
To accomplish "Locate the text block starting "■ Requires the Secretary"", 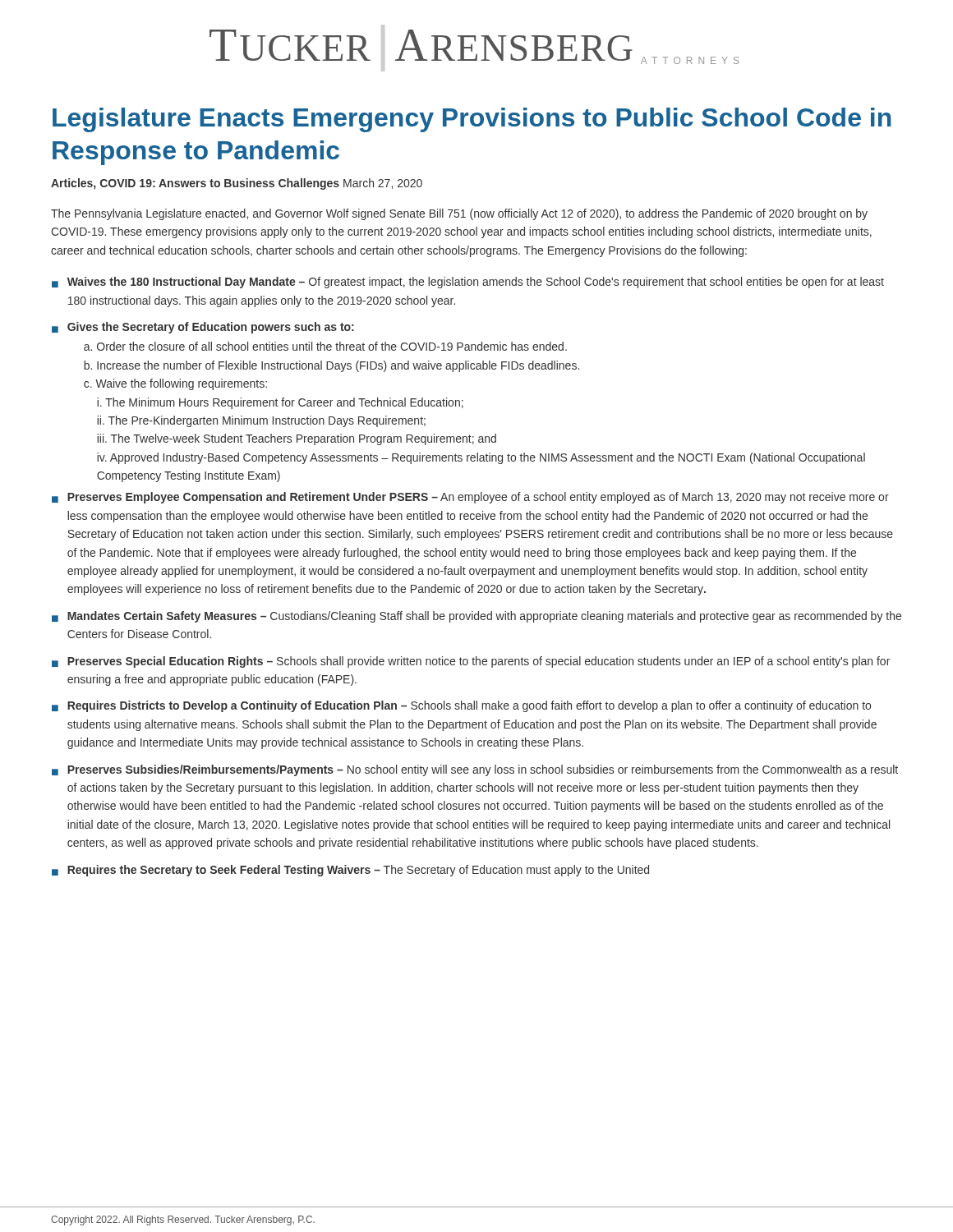I will click(x=476, y=871).
